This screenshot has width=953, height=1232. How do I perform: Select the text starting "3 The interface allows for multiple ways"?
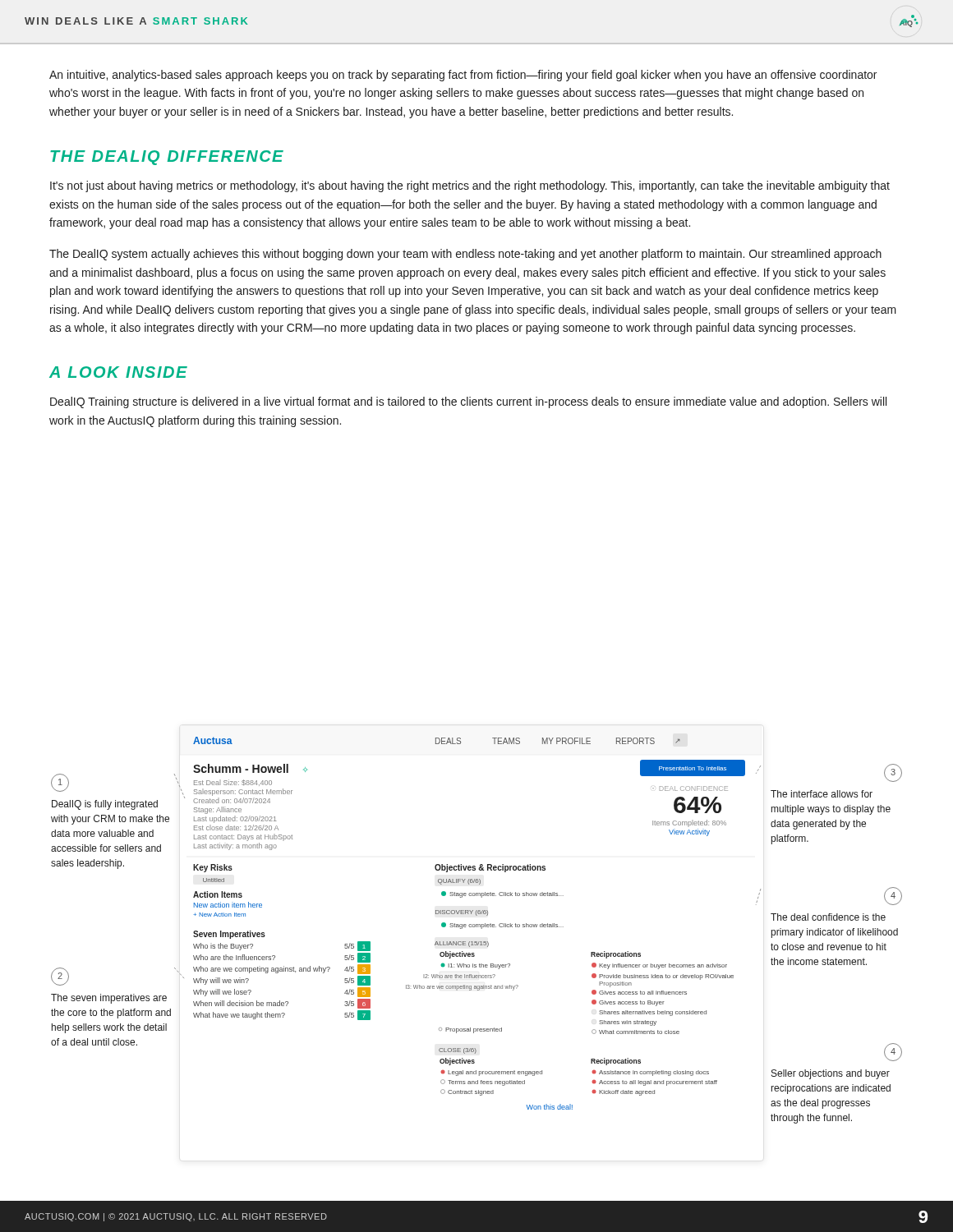836,805
